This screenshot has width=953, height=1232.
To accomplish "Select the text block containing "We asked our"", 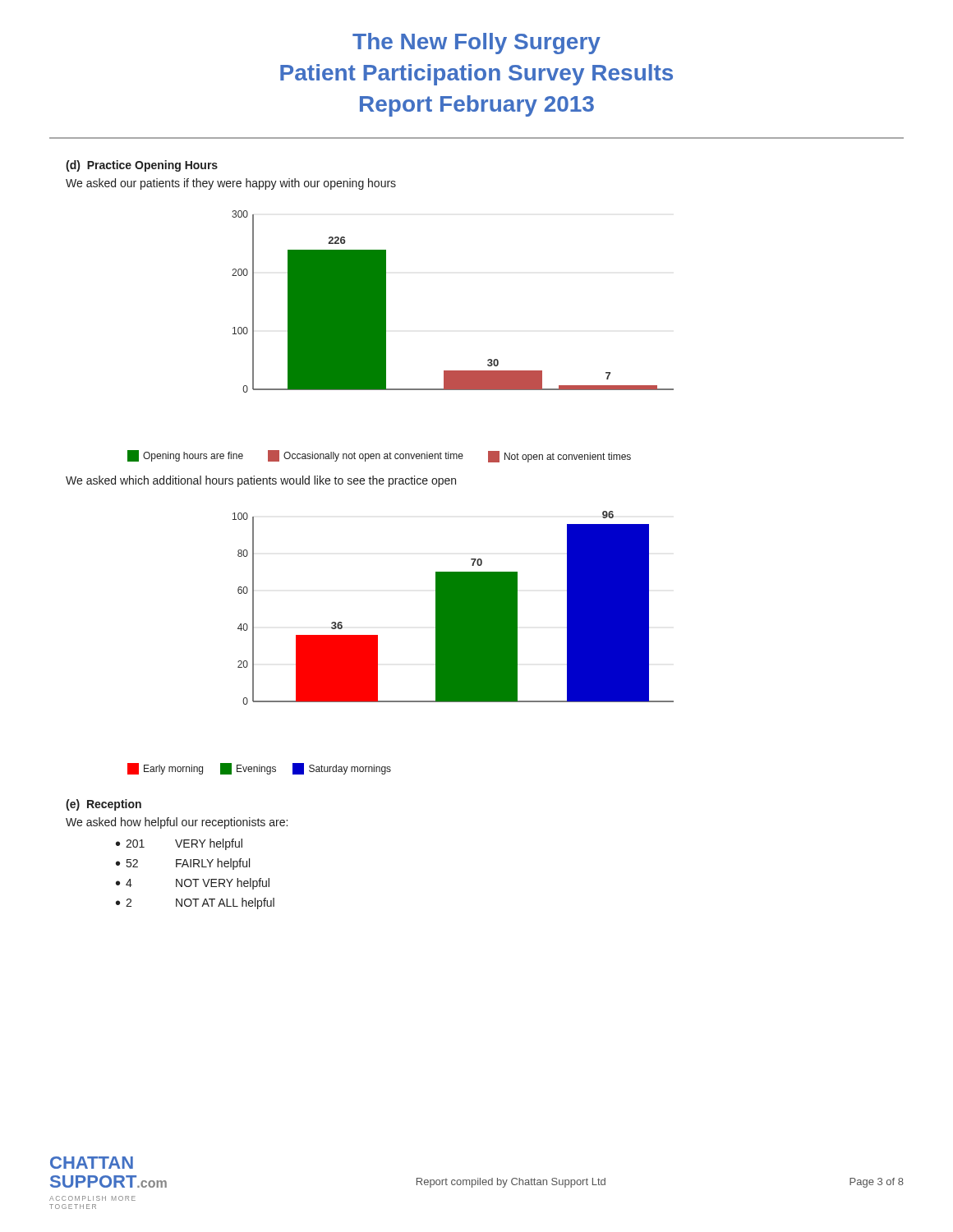I will tap(231, 184).
